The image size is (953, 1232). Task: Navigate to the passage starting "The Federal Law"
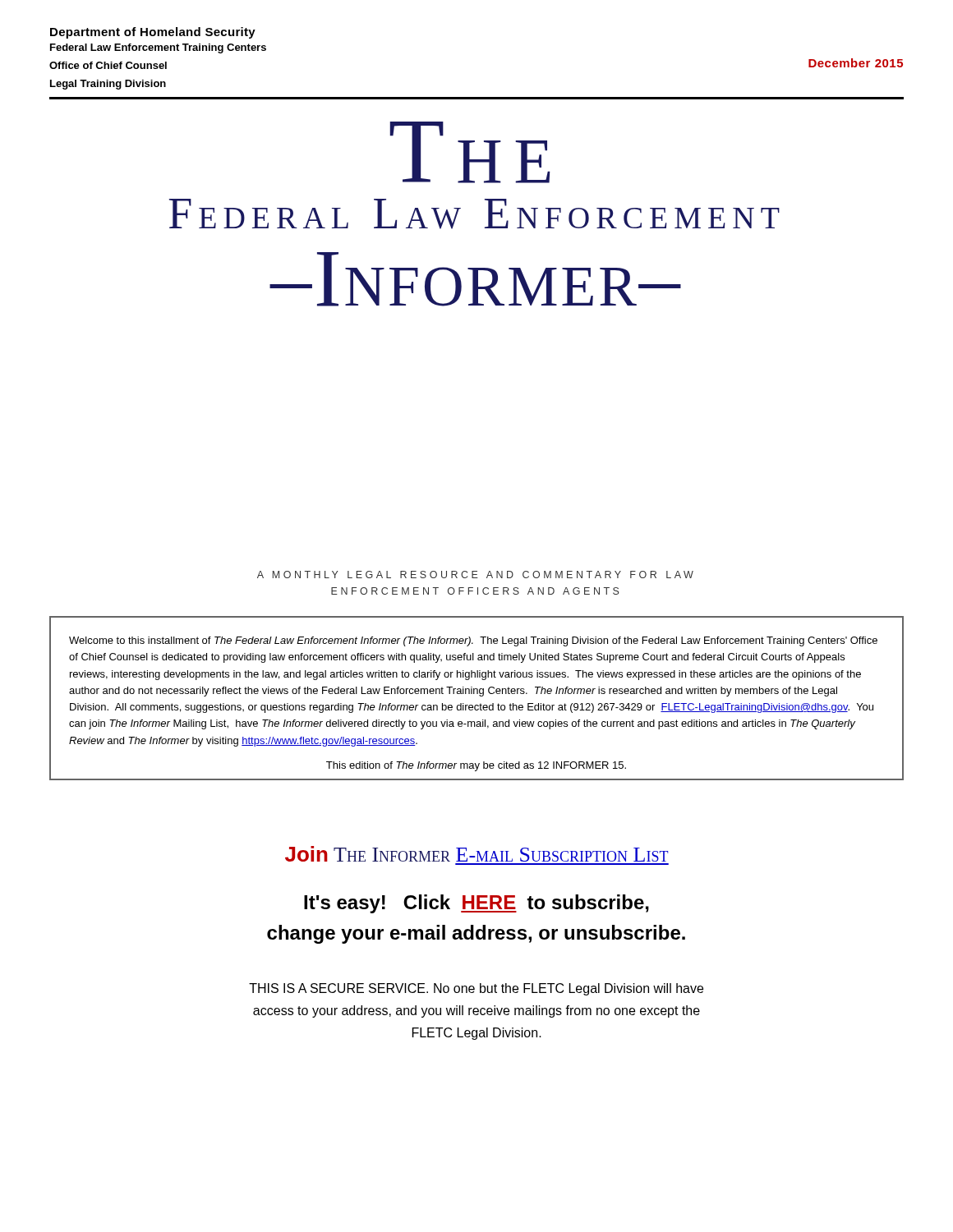click(x=476, y=212)
